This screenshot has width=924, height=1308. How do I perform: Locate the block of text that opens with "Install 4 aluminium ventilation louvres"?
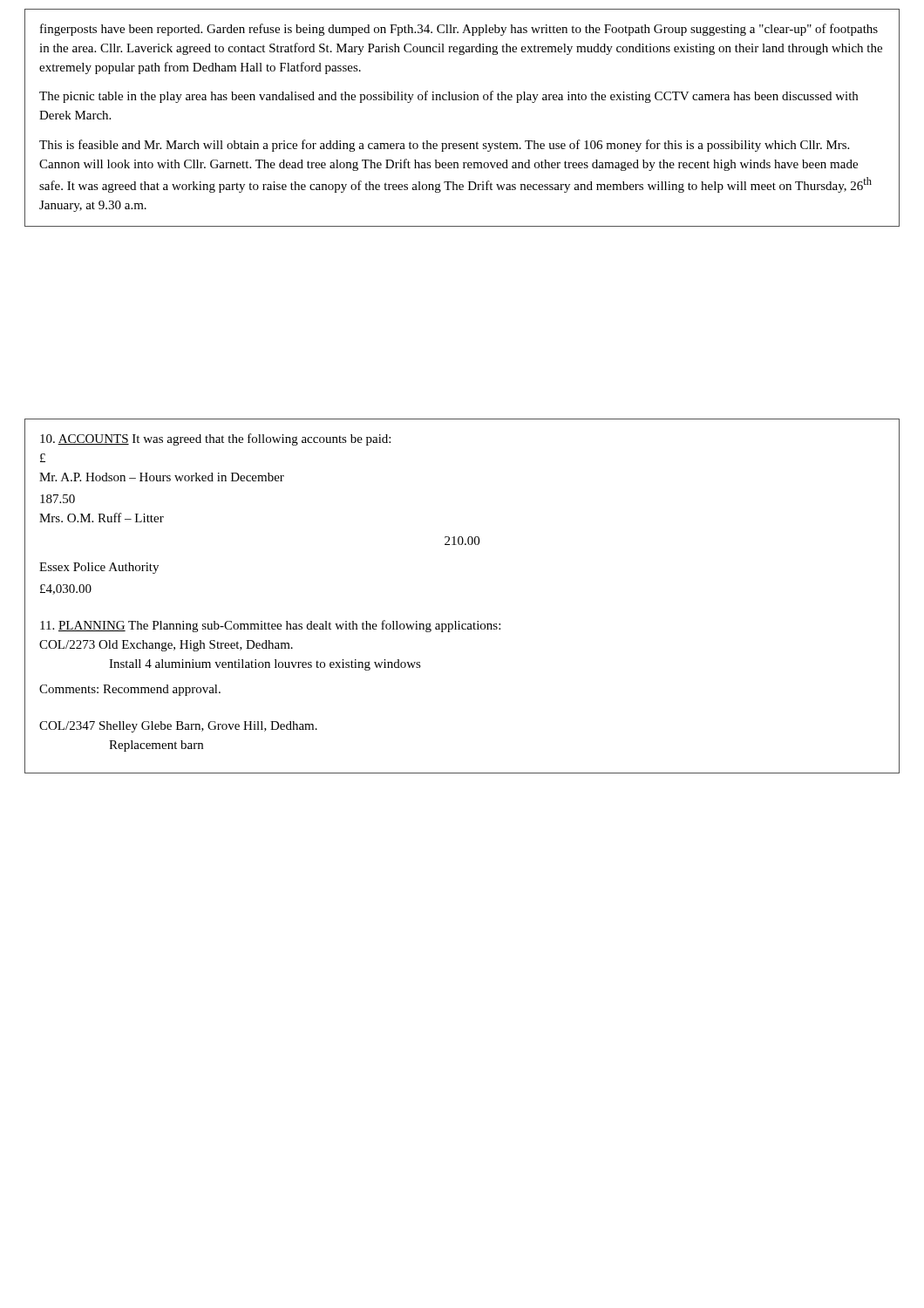click(x=265, y=665)
